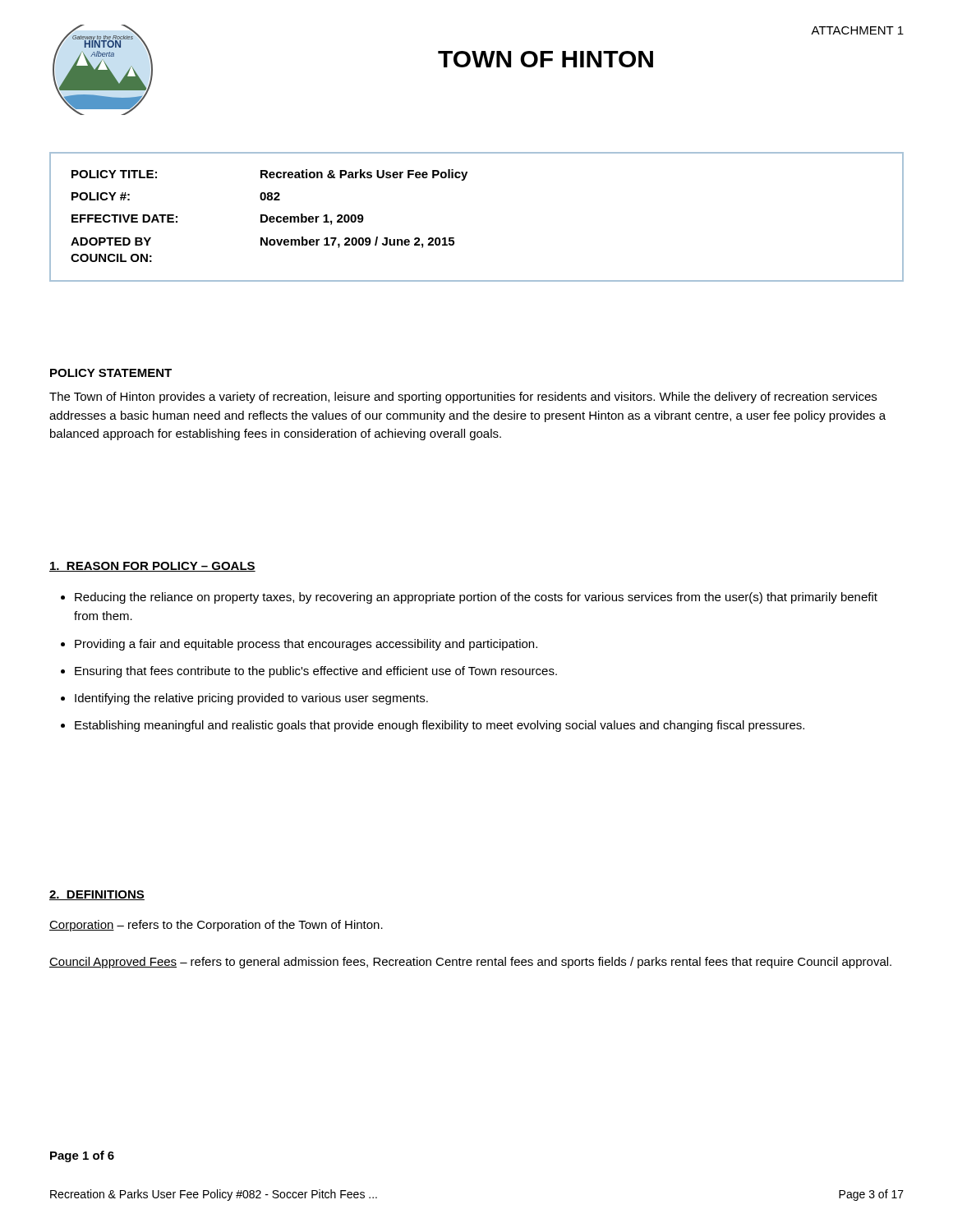Locate the region starting "Establishing meaningful and realistic goals that provide"

(440, 725)
